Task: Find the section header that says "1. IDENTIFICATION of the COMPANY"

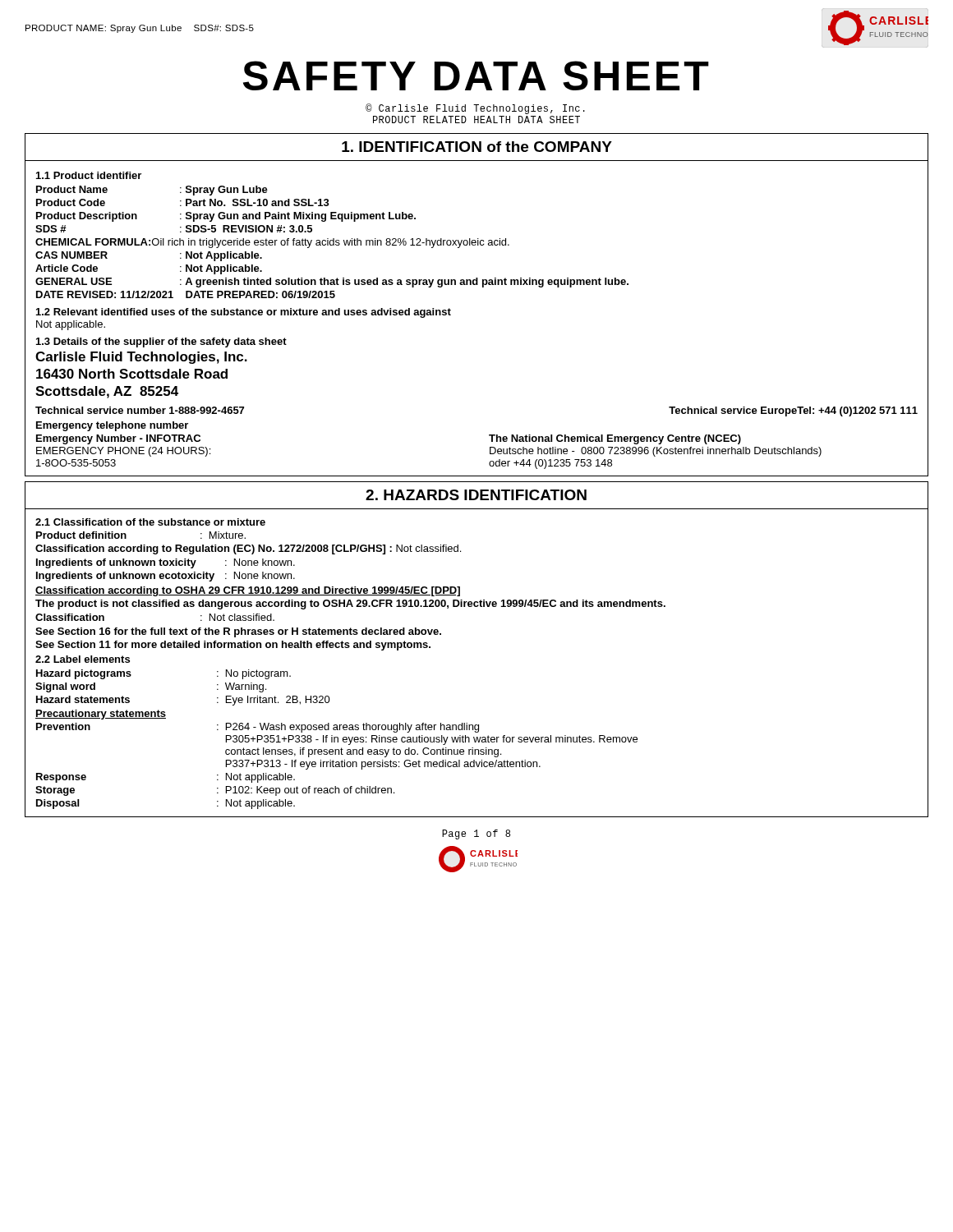Action: 476,147
